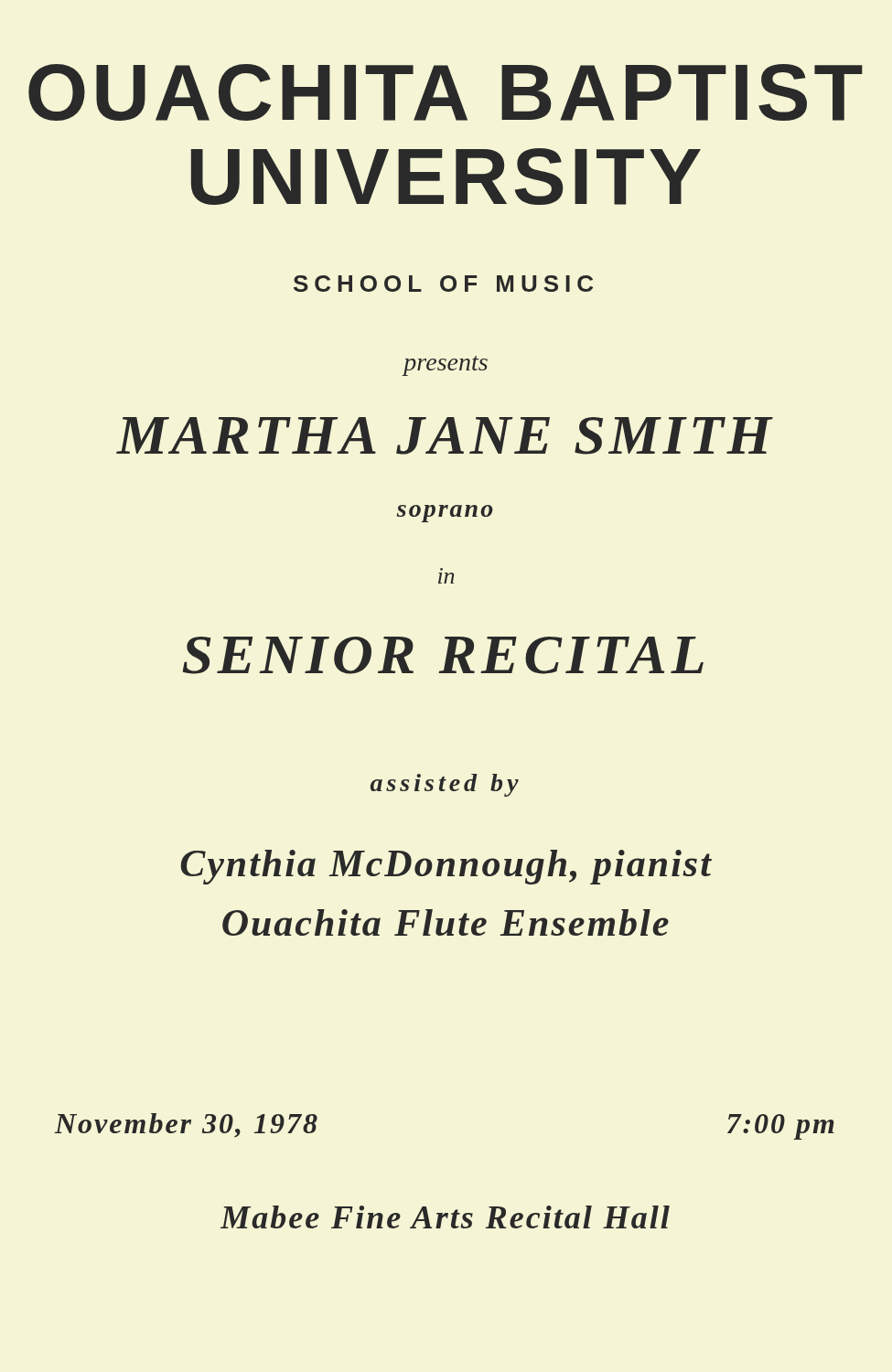This screenshot has height=1372, width=892.
Task: Where does it say "Mabee Fine Arts Recital Hall"?
Action: [446, 1217]
